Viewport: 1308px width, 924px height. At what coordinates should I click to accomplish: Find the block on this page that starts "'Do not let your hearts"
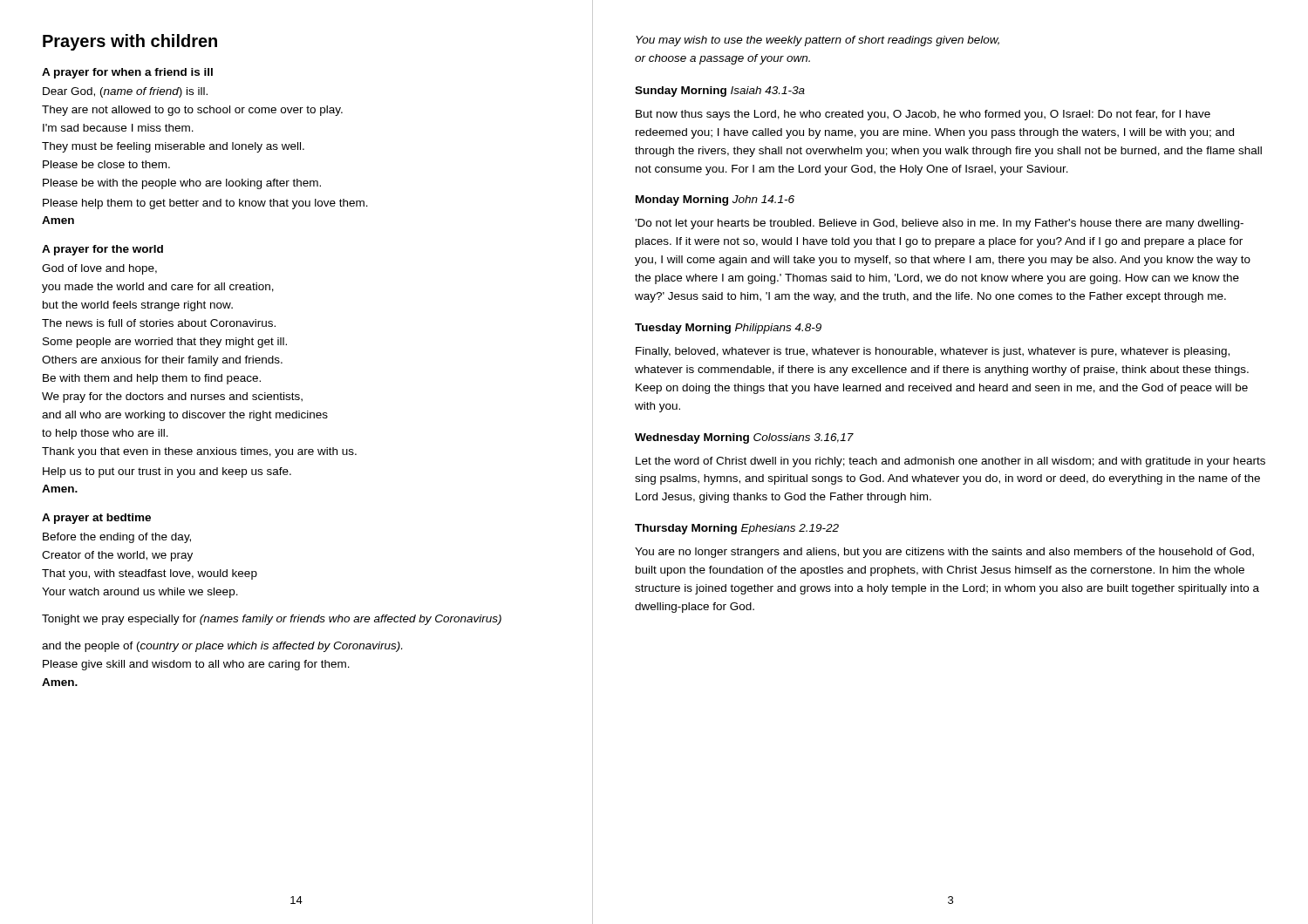click(943, 260)
